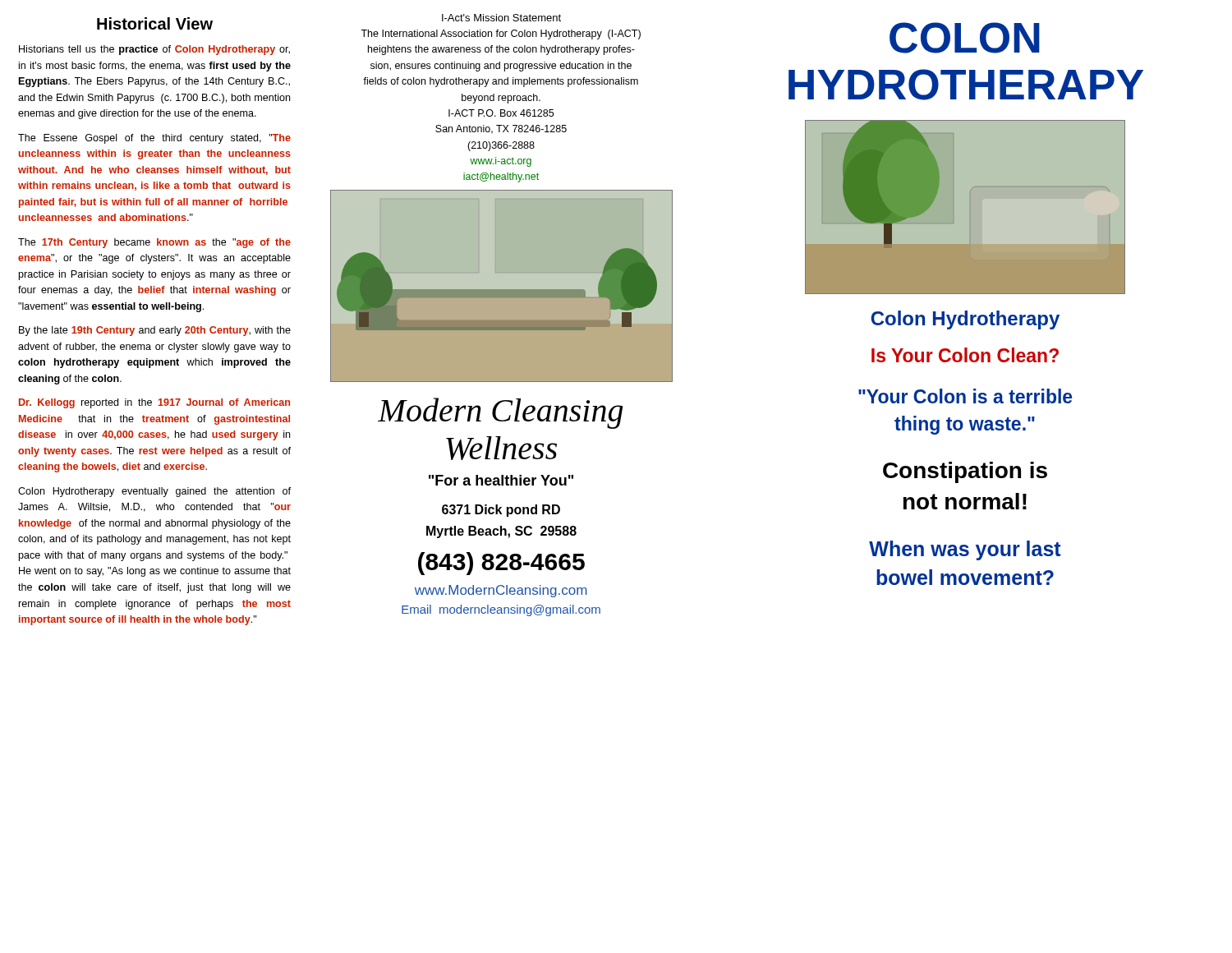
Task: Point to the text block starting "When was your lastbowel movement?"
Action: tap(965, 563)
